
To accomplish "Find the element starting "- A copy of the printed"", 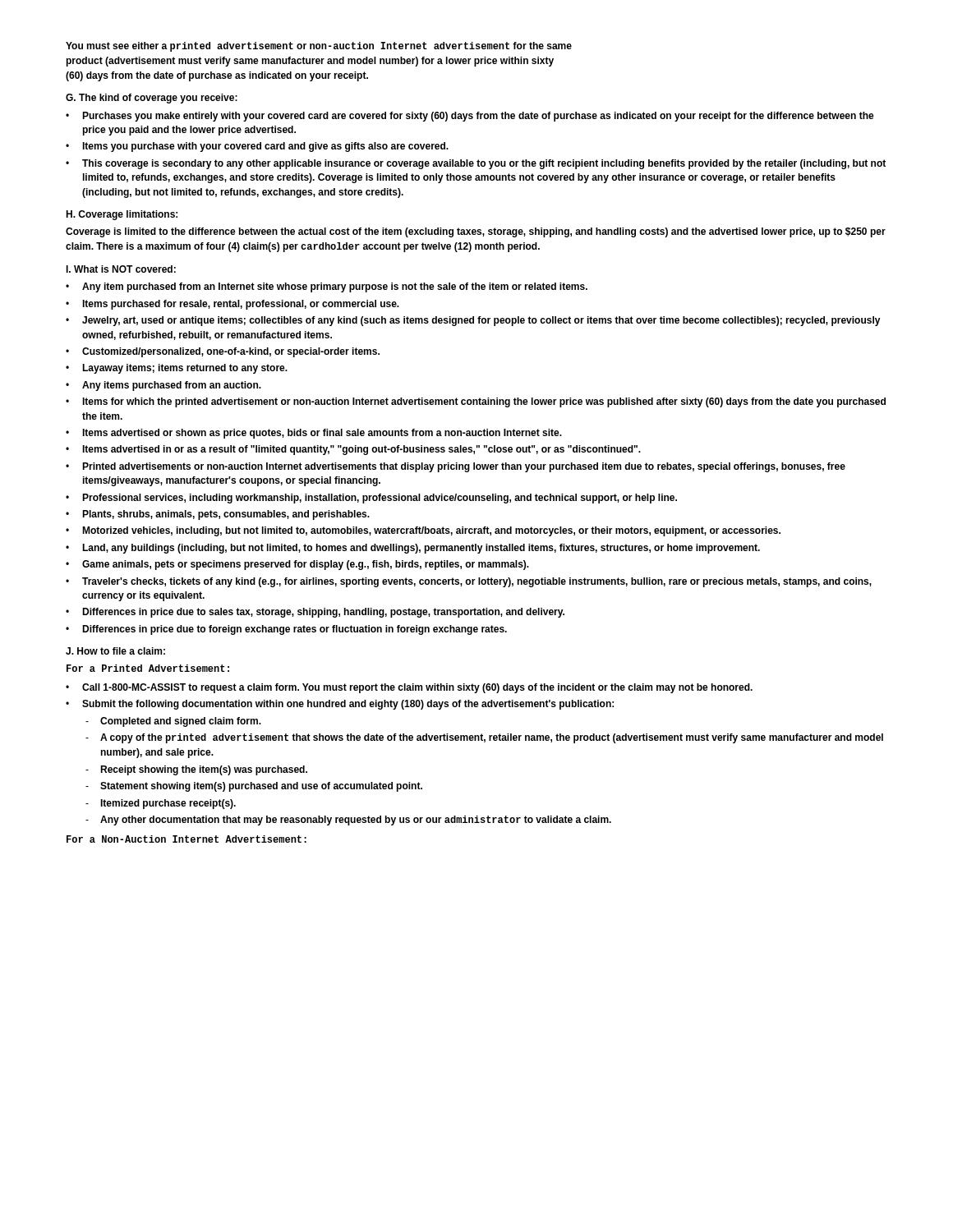I will click(486, 746).
